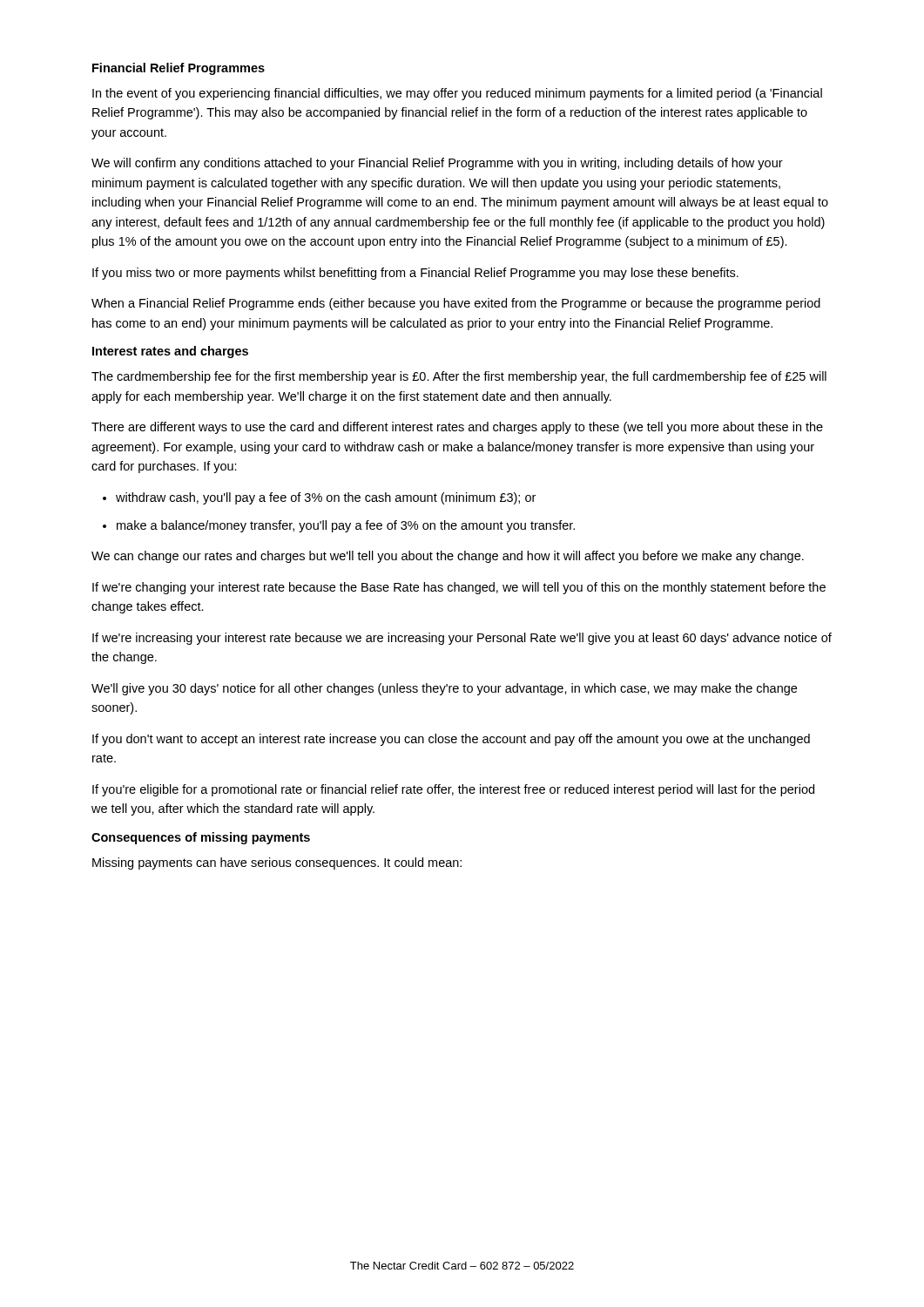Find the text block with the text "In the event of you"
The width and height of the screenshot is (924, 1307).
pos(457,113)
